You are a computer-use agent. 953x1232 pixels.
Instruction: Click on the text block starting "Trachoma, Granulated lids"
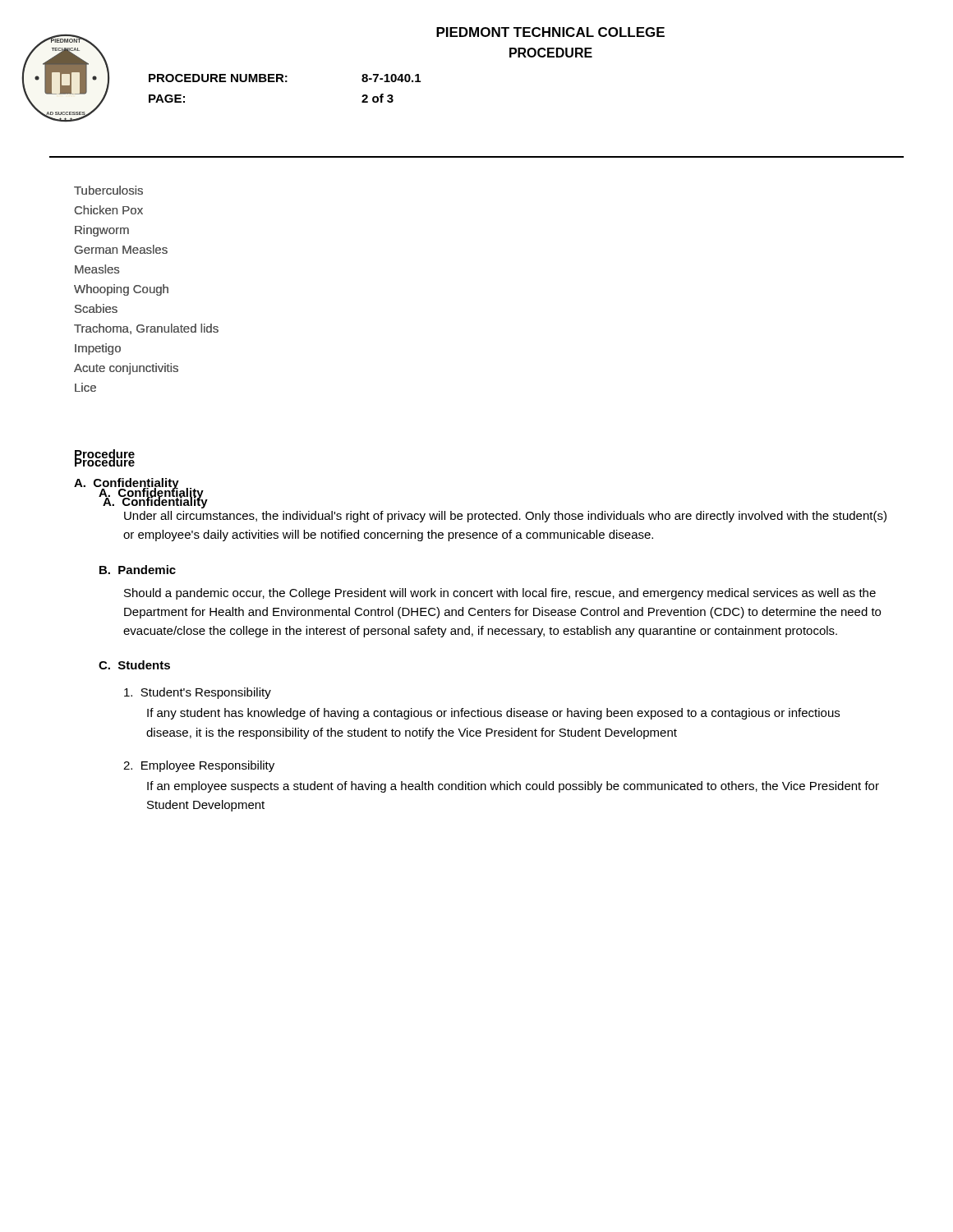coord(146,328)
